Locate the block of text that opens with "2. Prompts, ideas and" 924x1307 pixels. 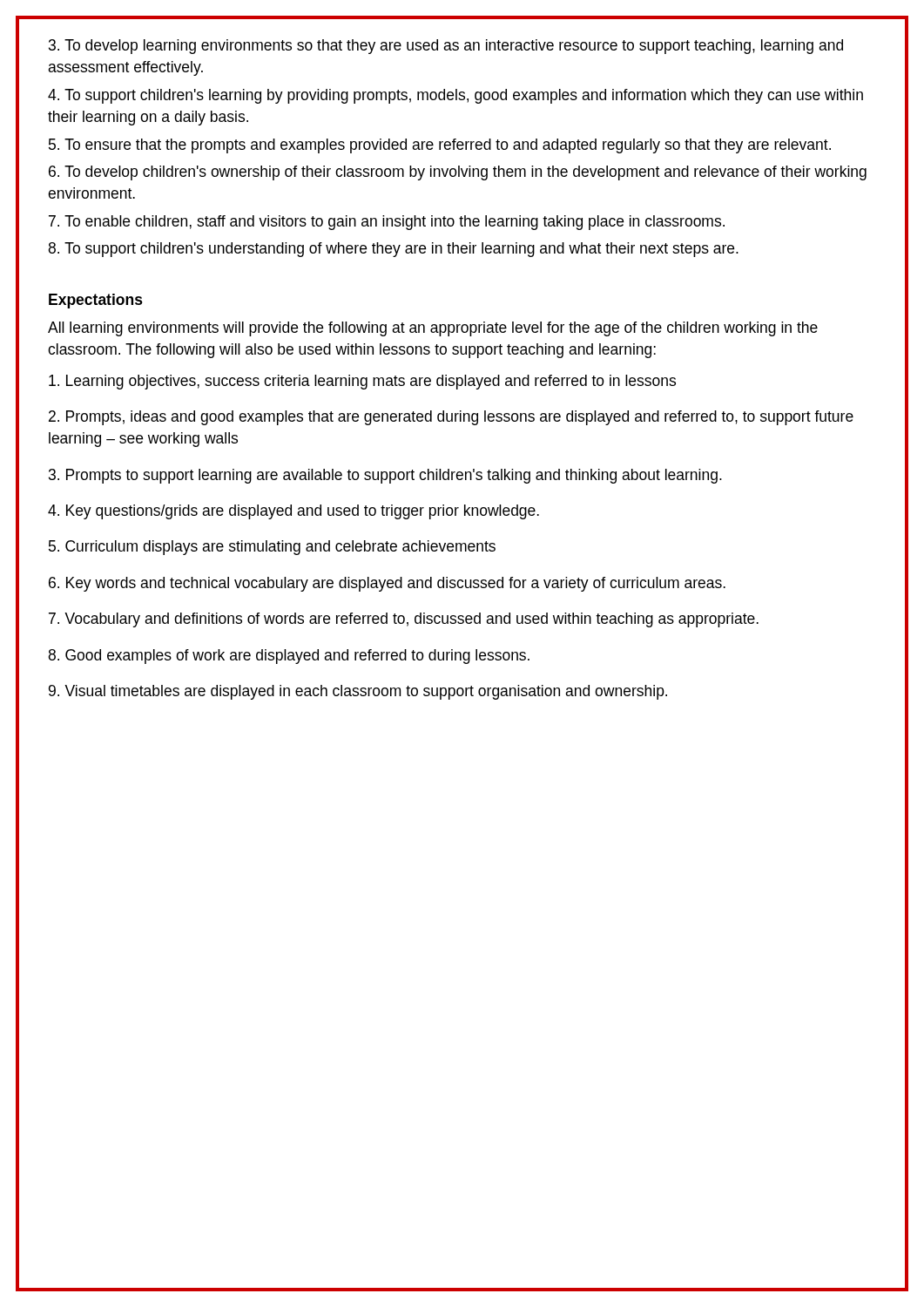pyautogui.click(x=451, y=427)
